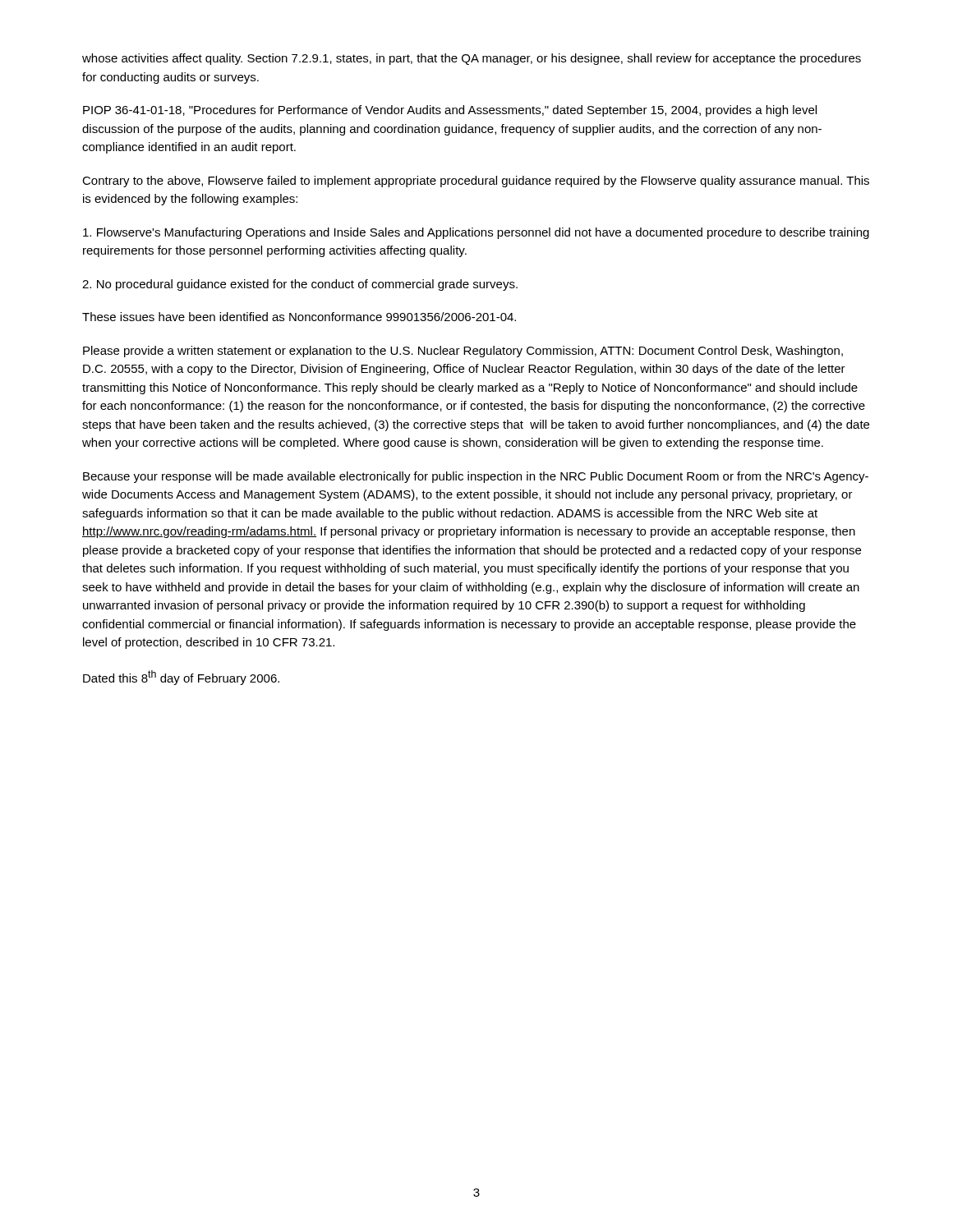Image resolution: width=953 pixels, height=1232 pixels.
Task: Select the text starting "Dated this 8th day of February 2006."
Action: tap(181, 676)
